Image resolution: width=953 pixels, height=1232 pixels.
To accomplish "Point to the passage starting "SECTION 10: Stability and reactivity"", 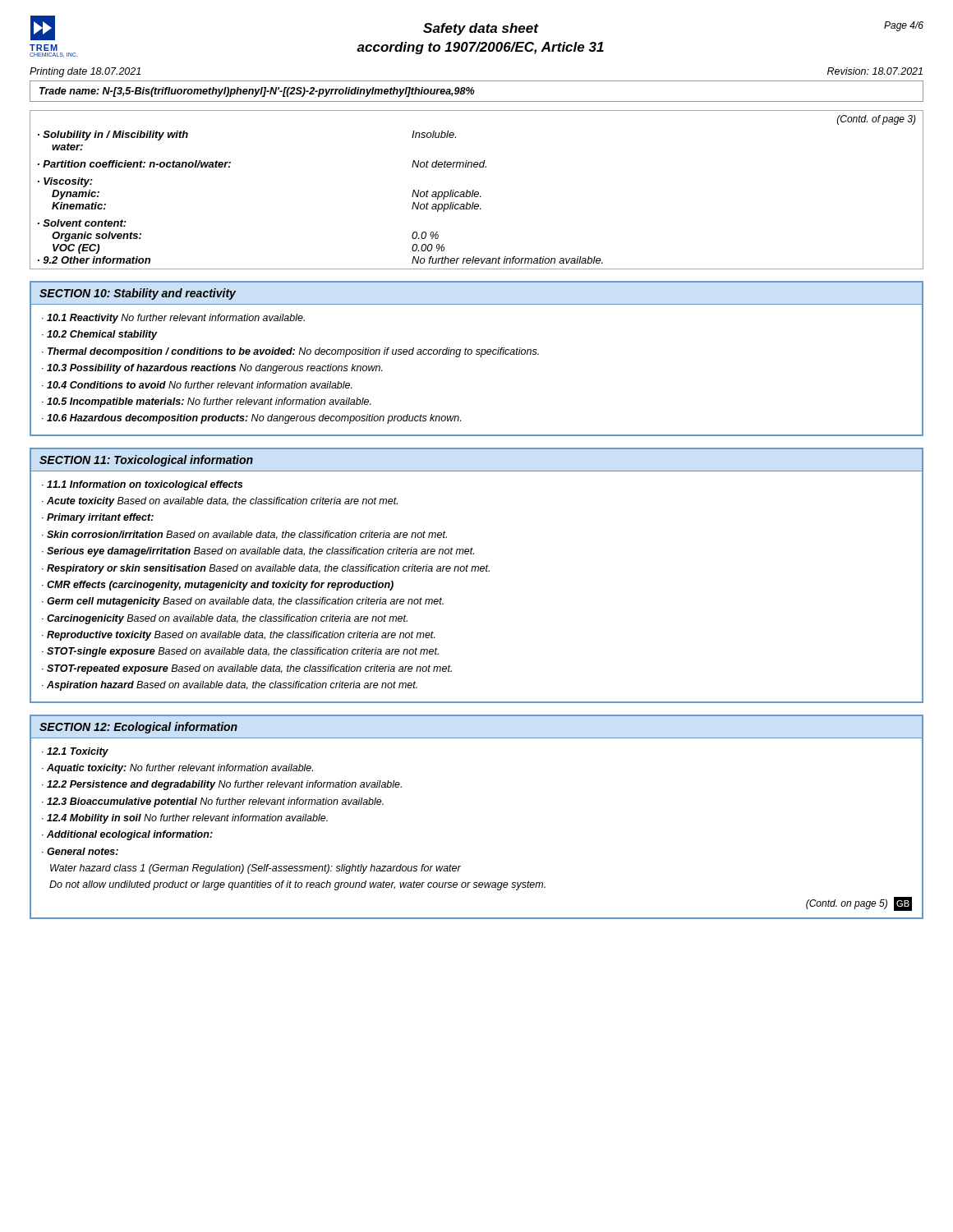I will [138, 293].
